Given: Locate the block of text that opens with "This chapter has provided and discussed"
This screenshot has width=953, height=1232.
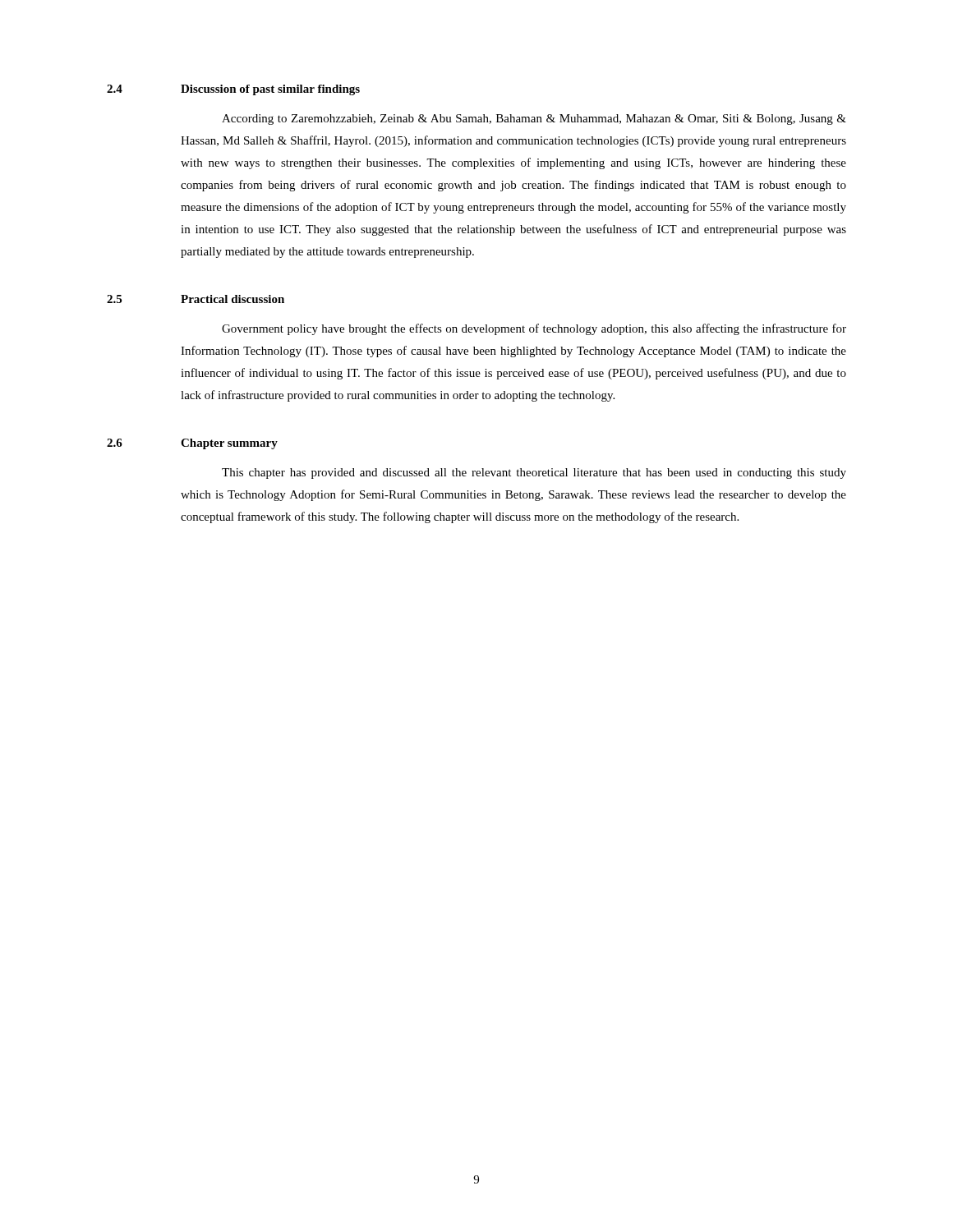Looking at the screenshot, I should 513,494.
